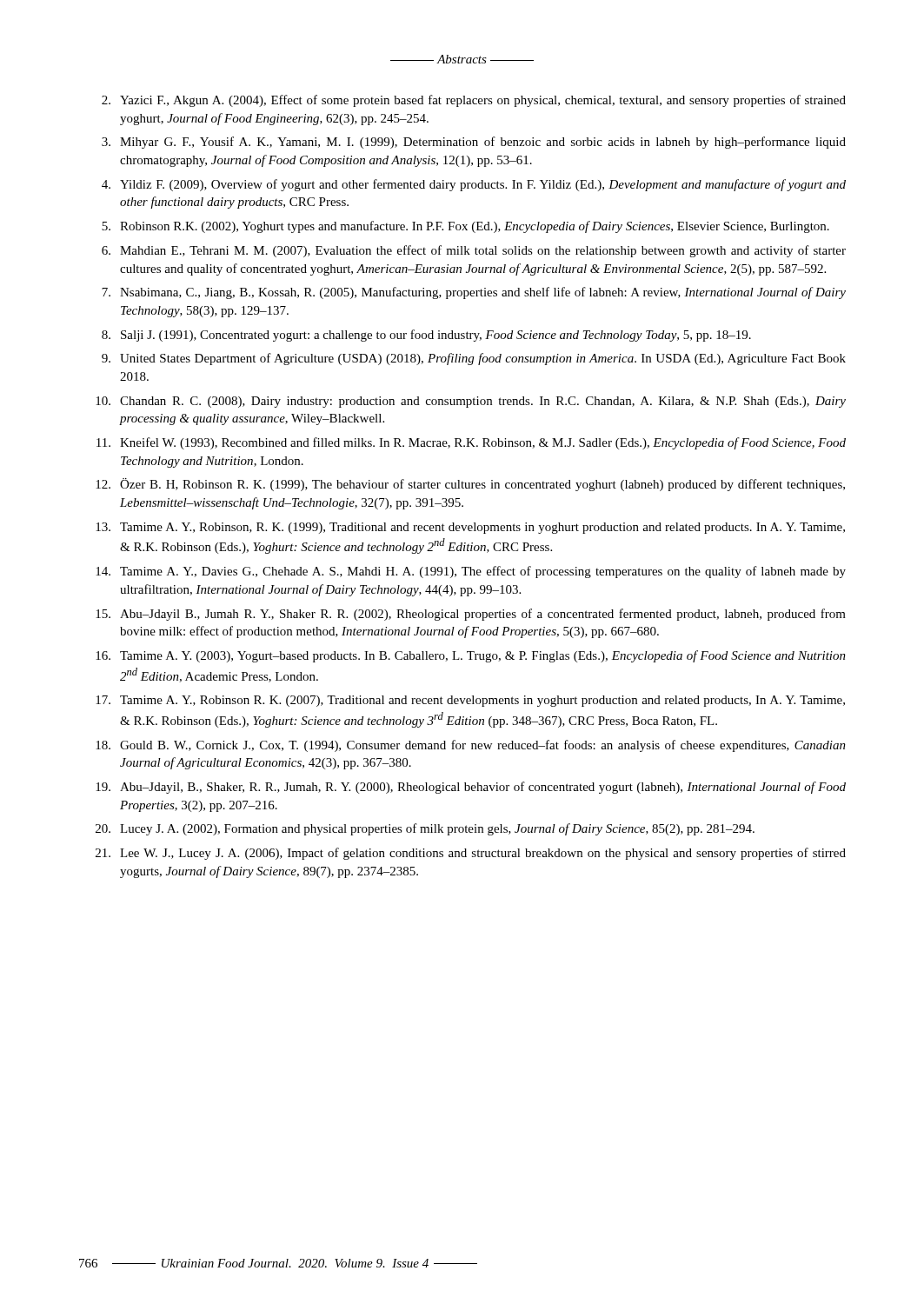Navigate to the passage starting "17. Tamime A. Y., Robinson R."
This screenshot has height=1304, width=924.
click(462, 711)
